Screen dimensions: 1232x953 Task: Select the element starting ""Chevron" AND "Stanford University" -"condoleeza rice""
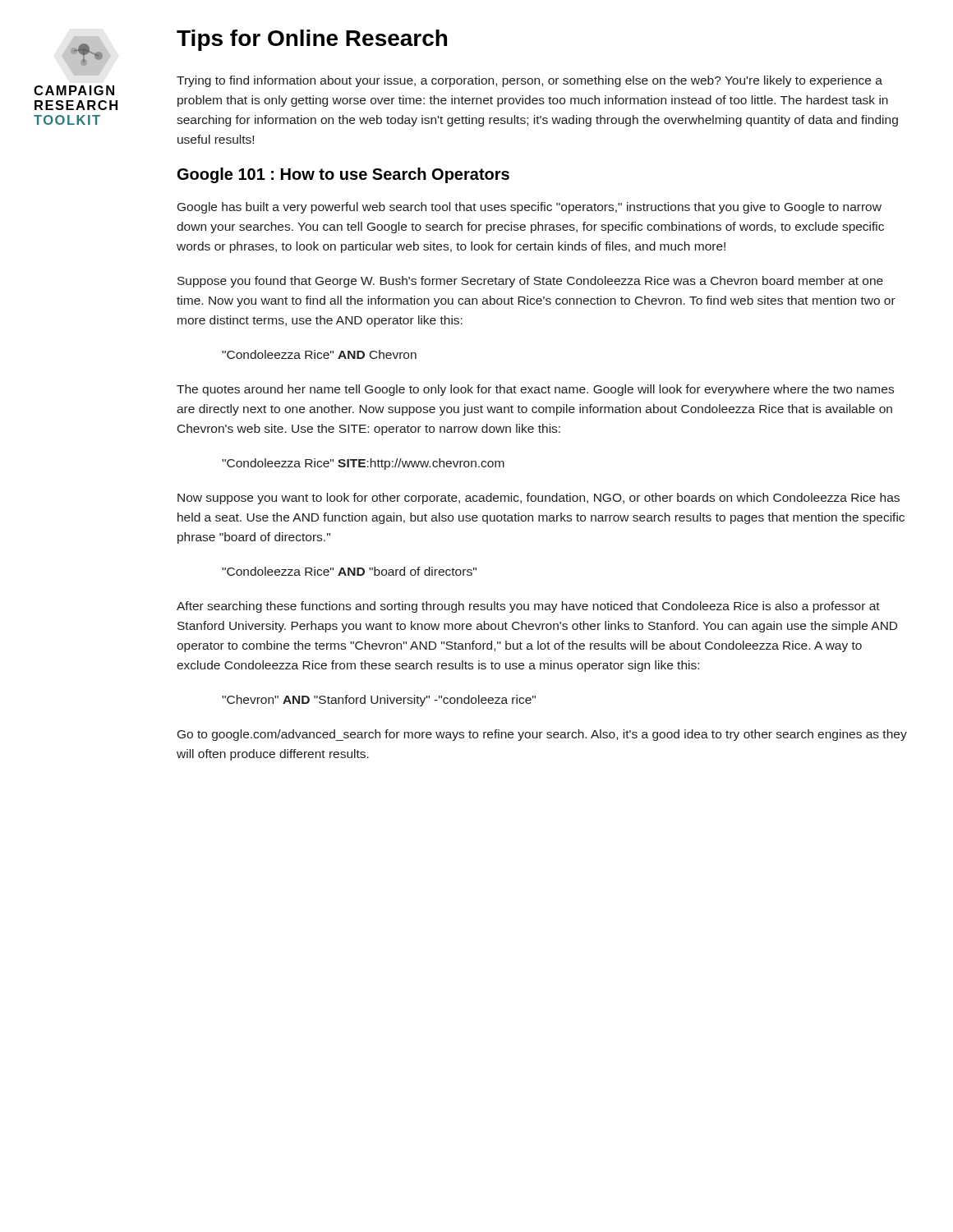[x=379, y=699]
